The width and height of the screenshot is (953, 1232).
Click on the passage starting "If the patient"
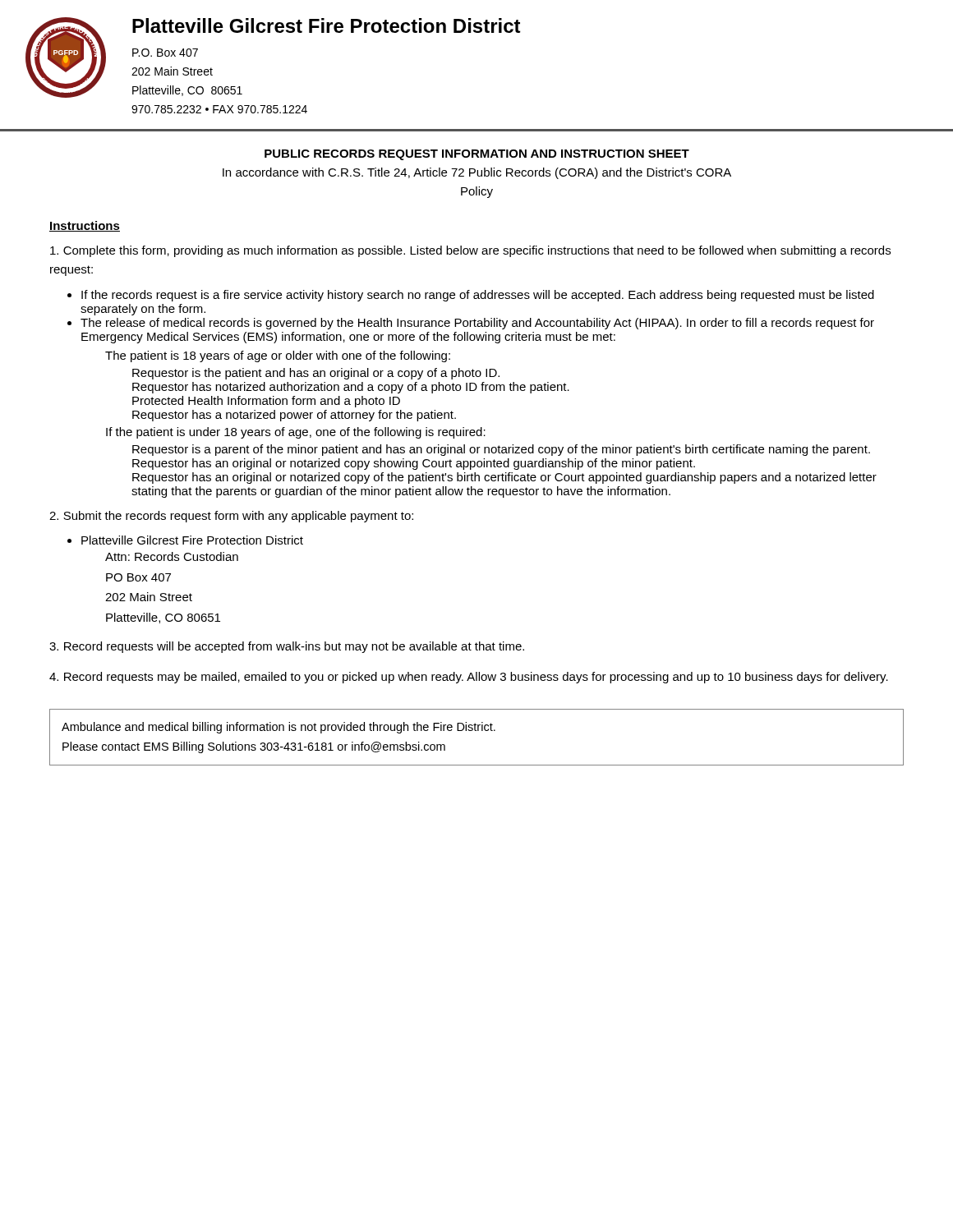pos(504,461)
